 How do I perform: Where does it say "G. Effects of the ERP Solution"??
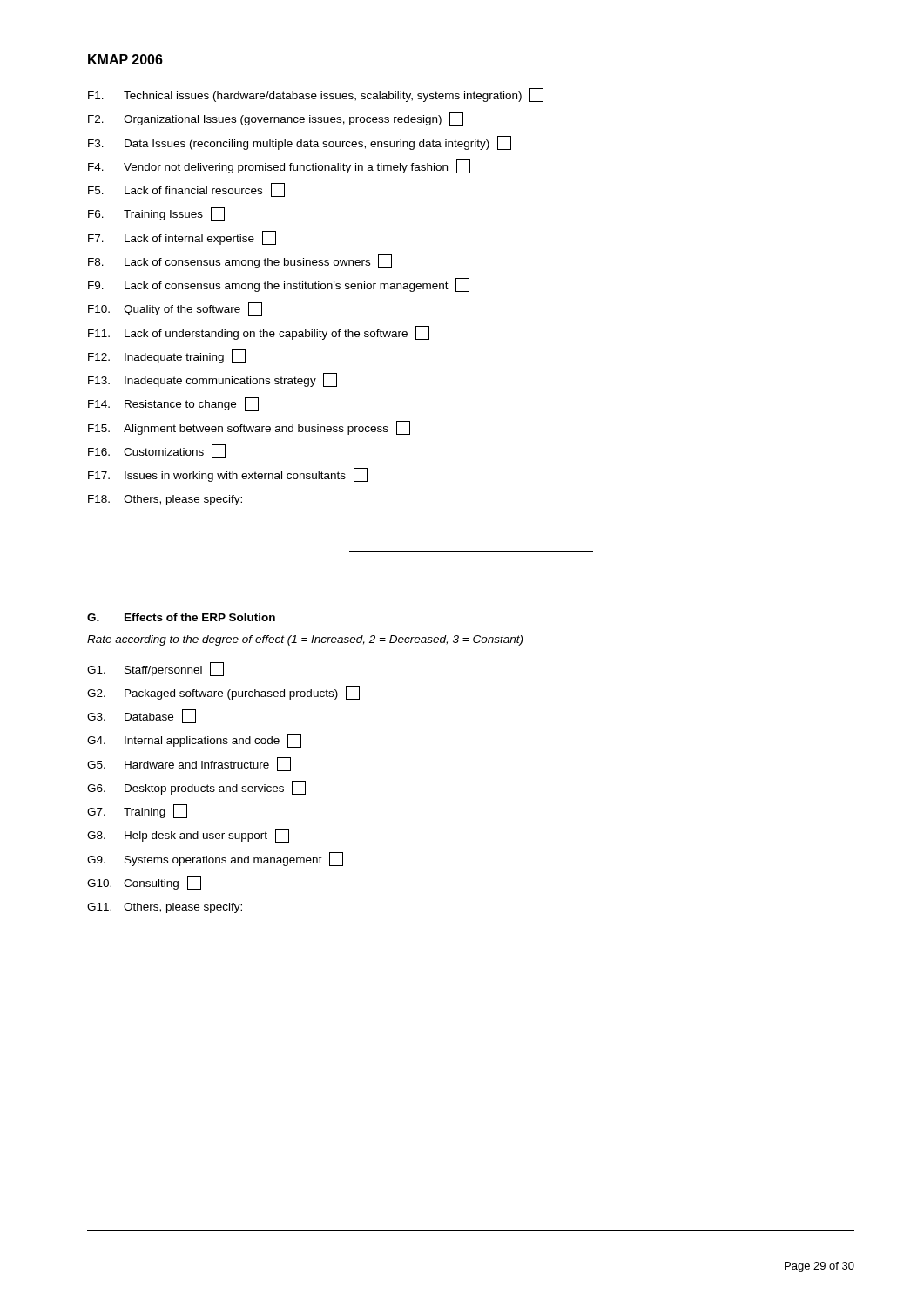181,617
